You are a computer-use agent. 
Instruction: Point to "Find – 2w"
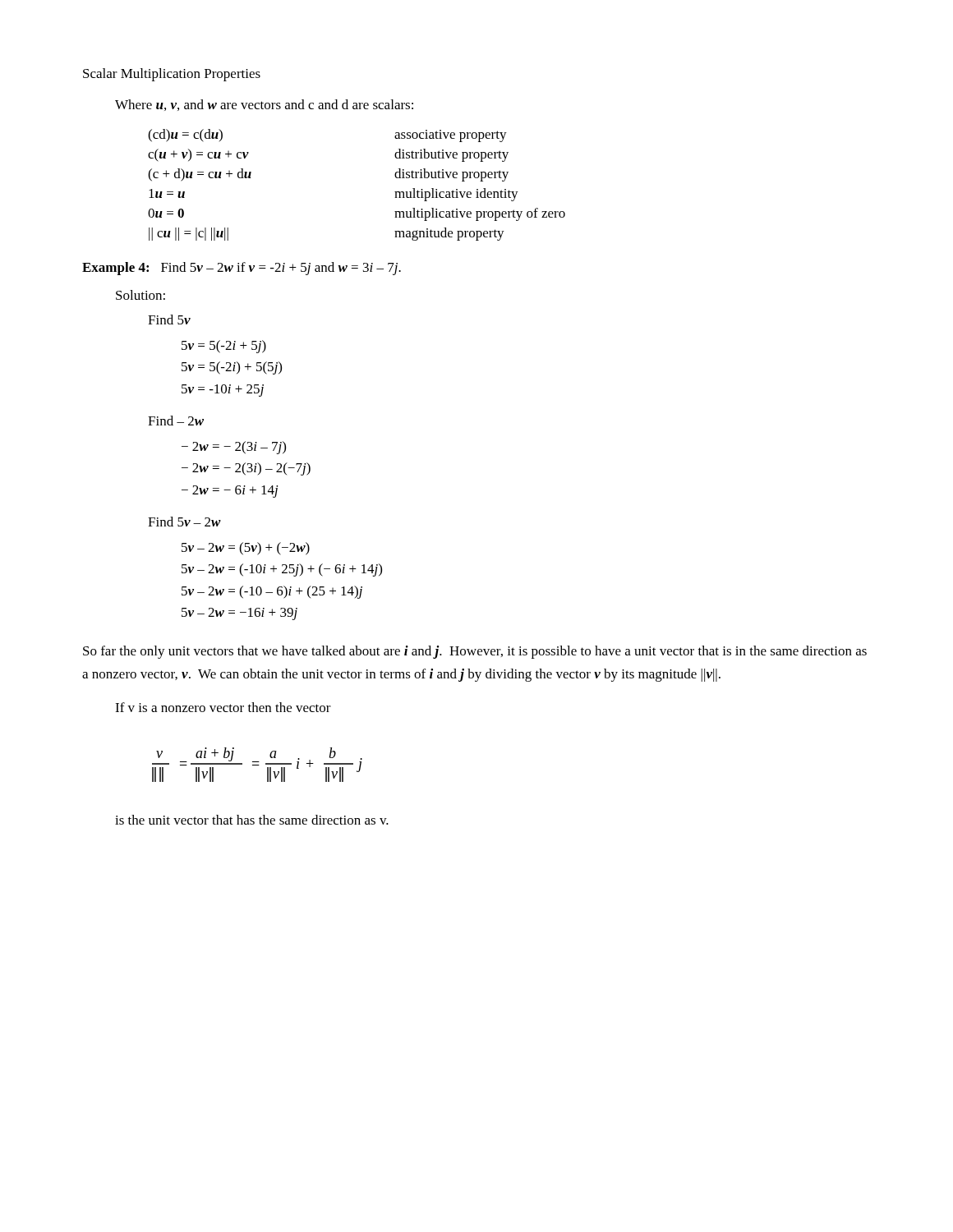click(176, 421)
